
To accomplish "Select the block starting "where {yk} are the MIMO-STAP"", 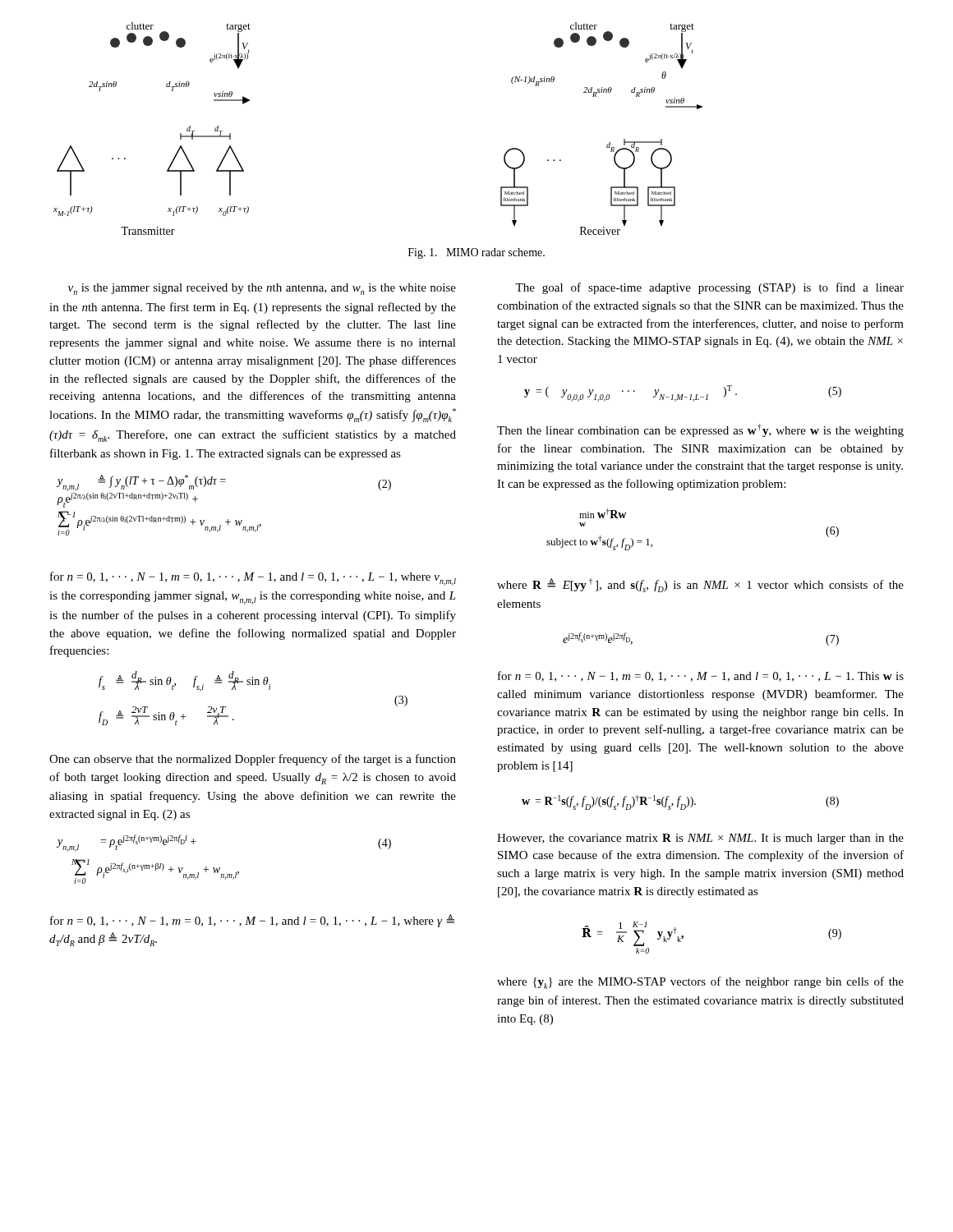I will (x=700, y=1000).
